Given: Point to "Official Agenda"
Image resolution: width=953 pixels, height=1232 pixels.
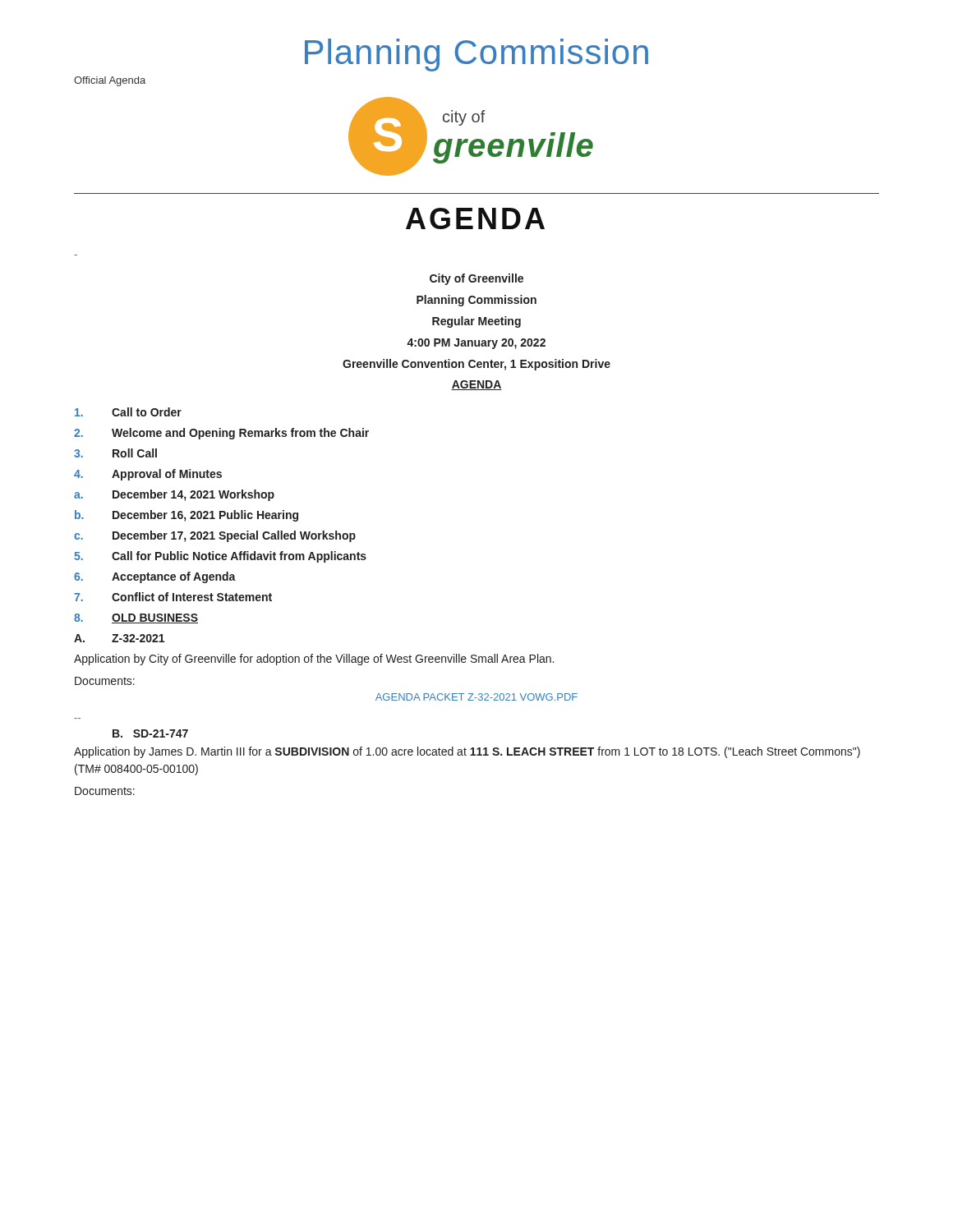Looking at the screenshot, I should pos(110,80).
